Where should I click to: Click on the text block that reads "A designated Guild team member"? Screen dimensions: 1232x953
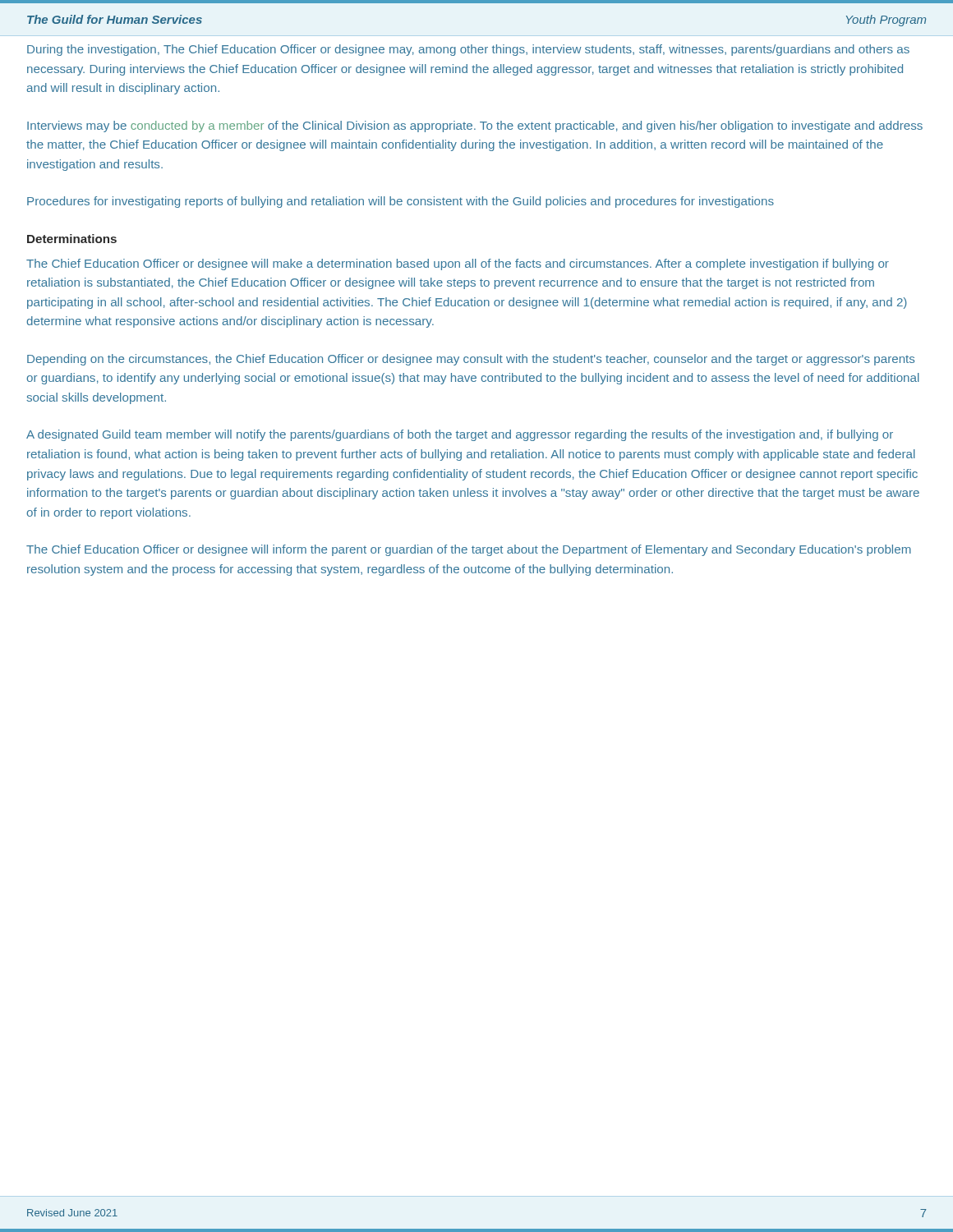473,473
